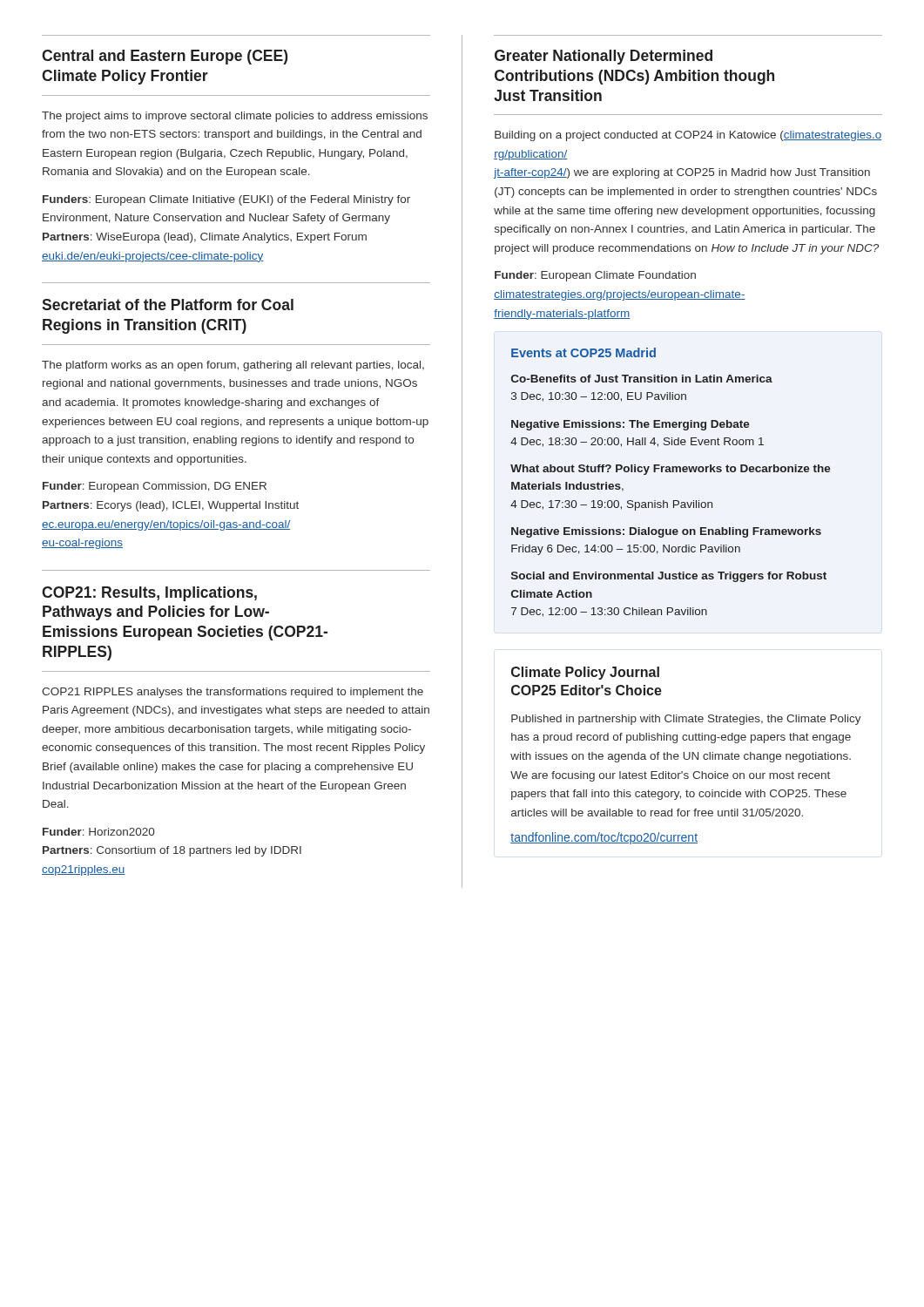Navigate to the text starting "Negative Emissions: Dialogue on Enabling Frameworks Friday"

(666, 540)
